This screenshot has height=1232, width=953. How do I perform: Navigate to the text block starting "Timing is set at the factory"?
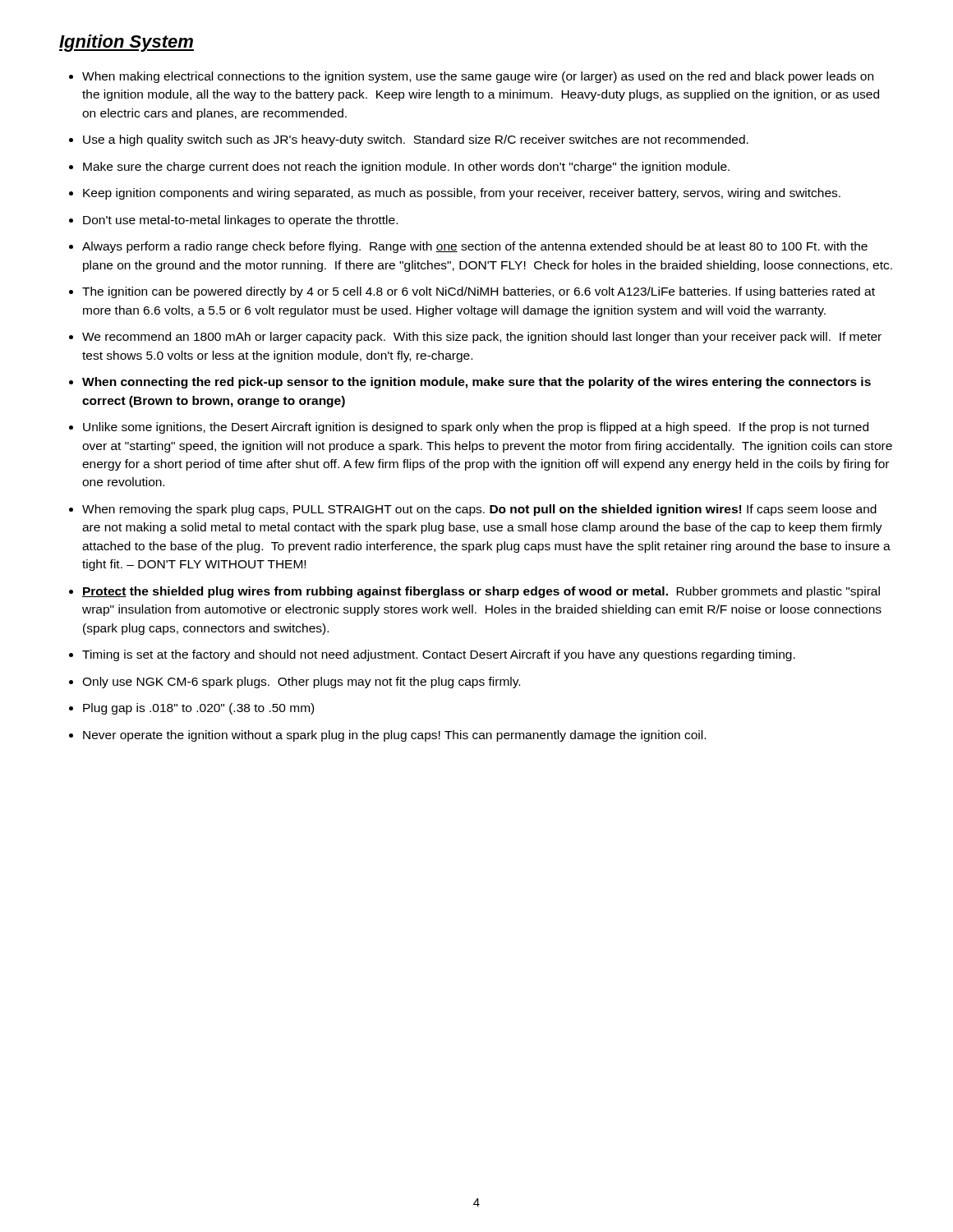(x=439, y=654)
